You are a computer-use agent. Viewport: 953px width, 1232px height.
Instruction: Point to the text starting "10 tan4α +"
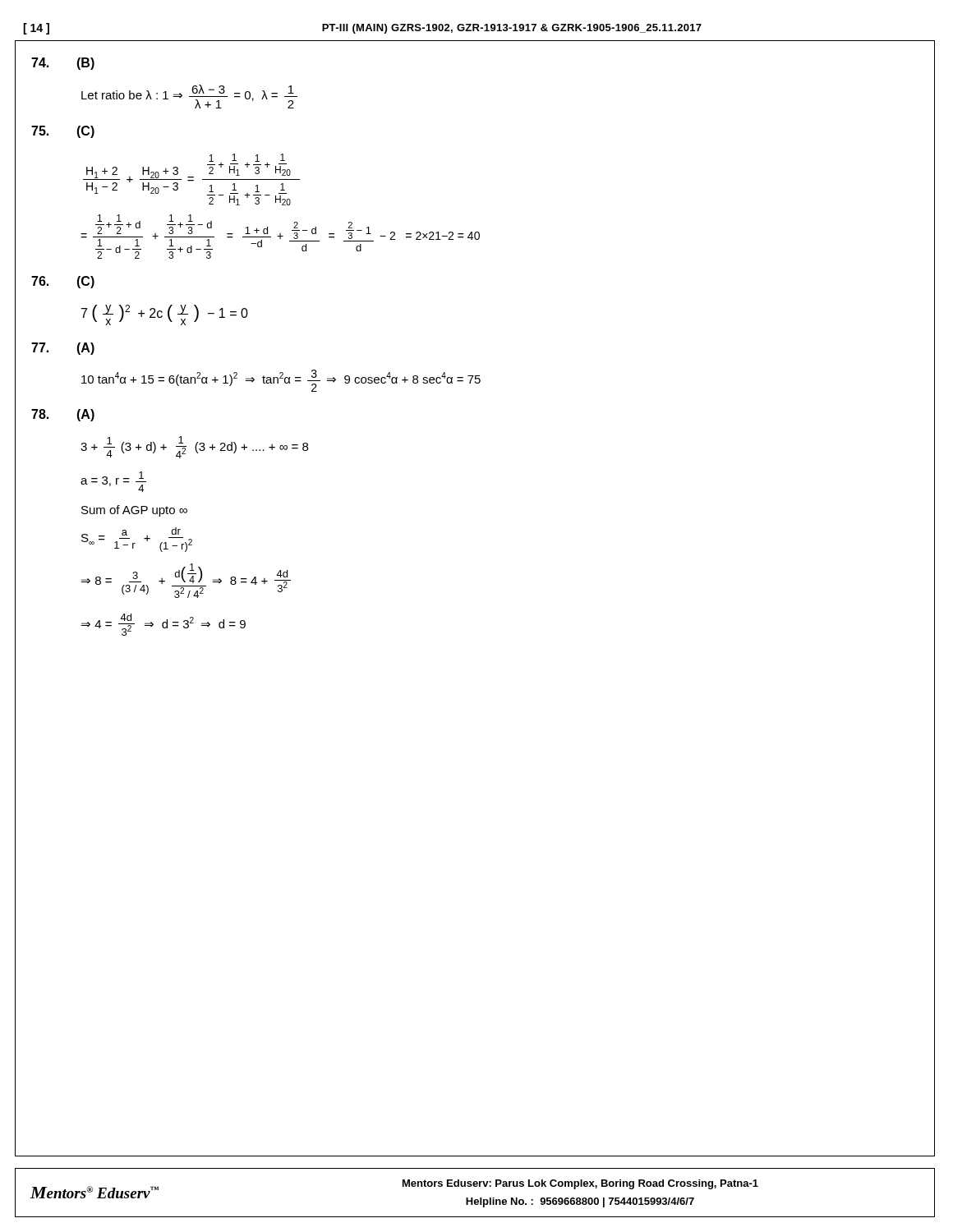281,381
